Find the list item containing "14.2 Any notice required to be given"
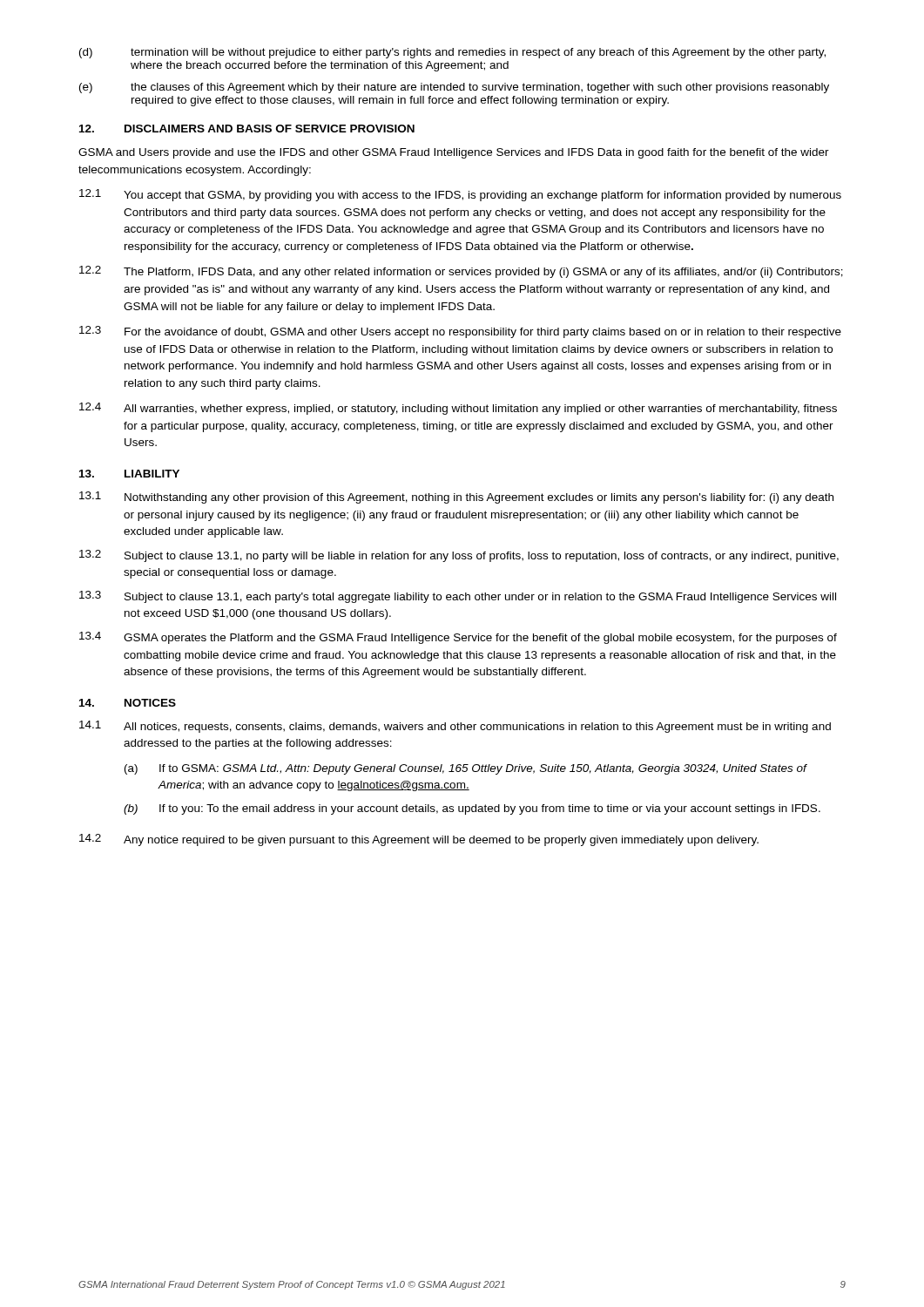The width and height of the screenshot is (924, 1307). tap(462, 840)
